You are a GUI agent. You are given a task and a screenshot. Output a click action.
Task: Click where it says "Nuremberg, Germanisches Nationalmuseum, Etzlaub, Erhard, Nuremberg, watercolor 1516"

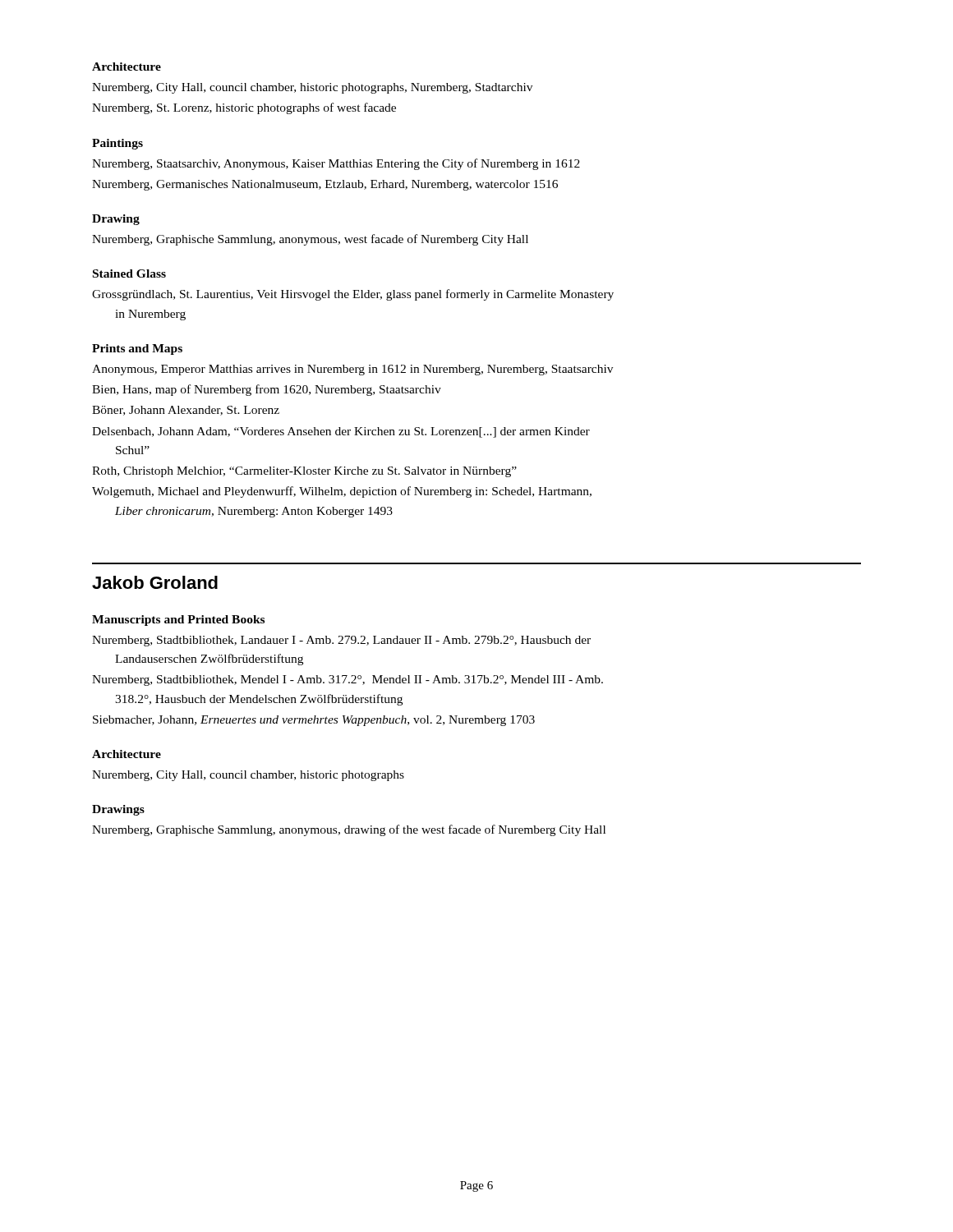click(325, 183)
